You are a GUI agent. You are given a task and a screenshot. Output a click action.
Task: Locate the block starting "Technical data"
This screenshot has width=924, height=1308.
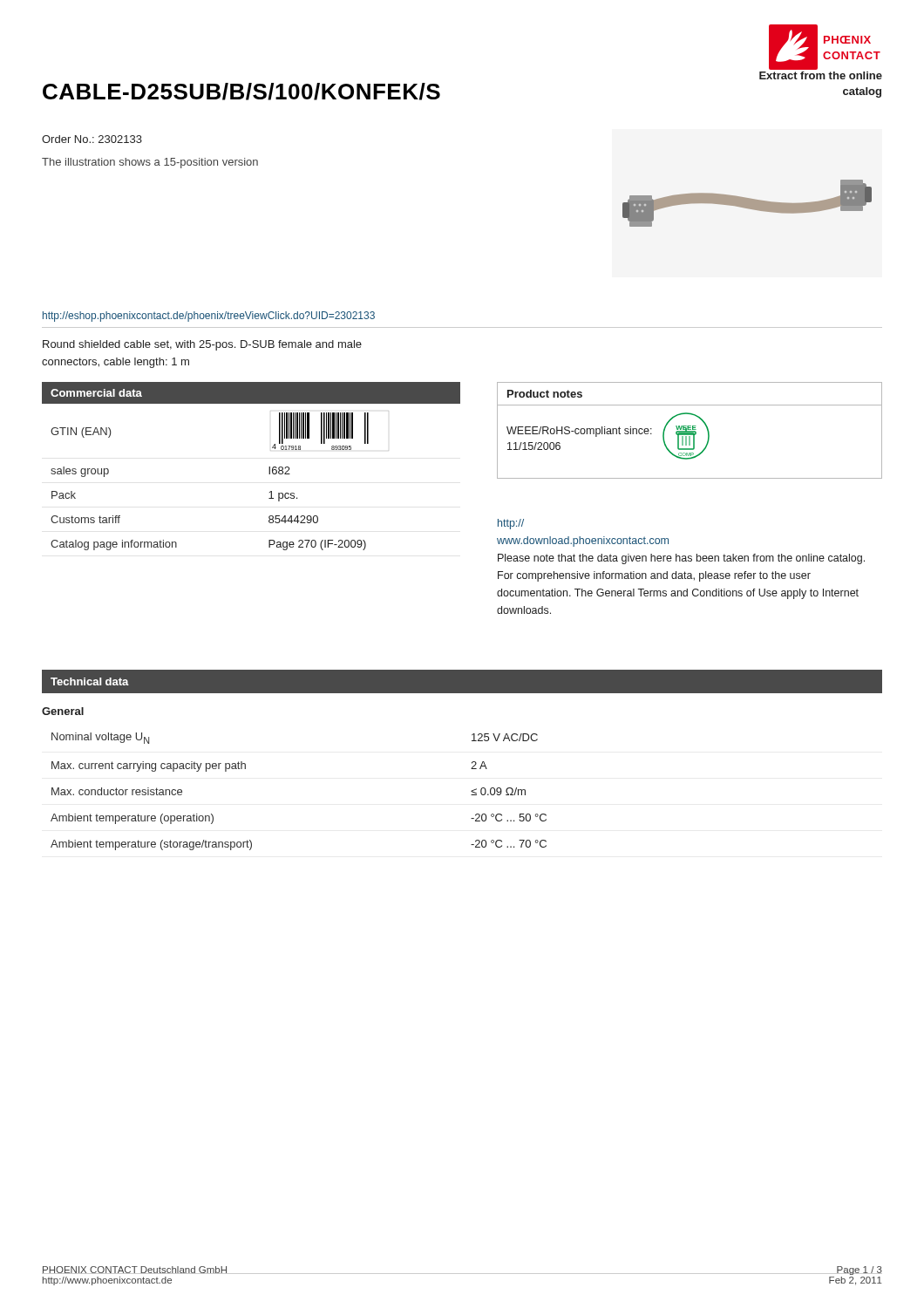[x=89, y=681]
